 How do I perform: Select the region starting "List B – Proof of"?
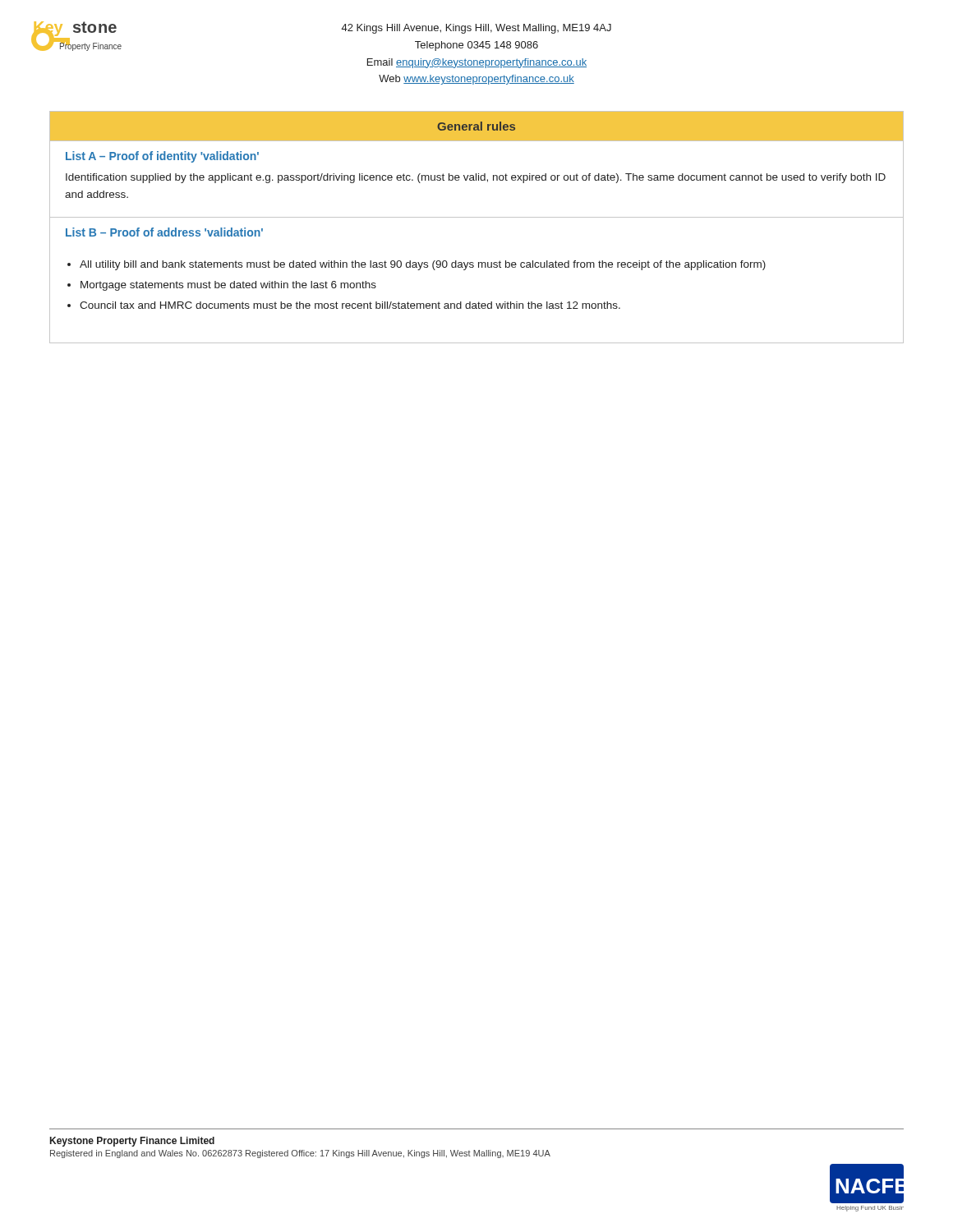pos(164,232)
